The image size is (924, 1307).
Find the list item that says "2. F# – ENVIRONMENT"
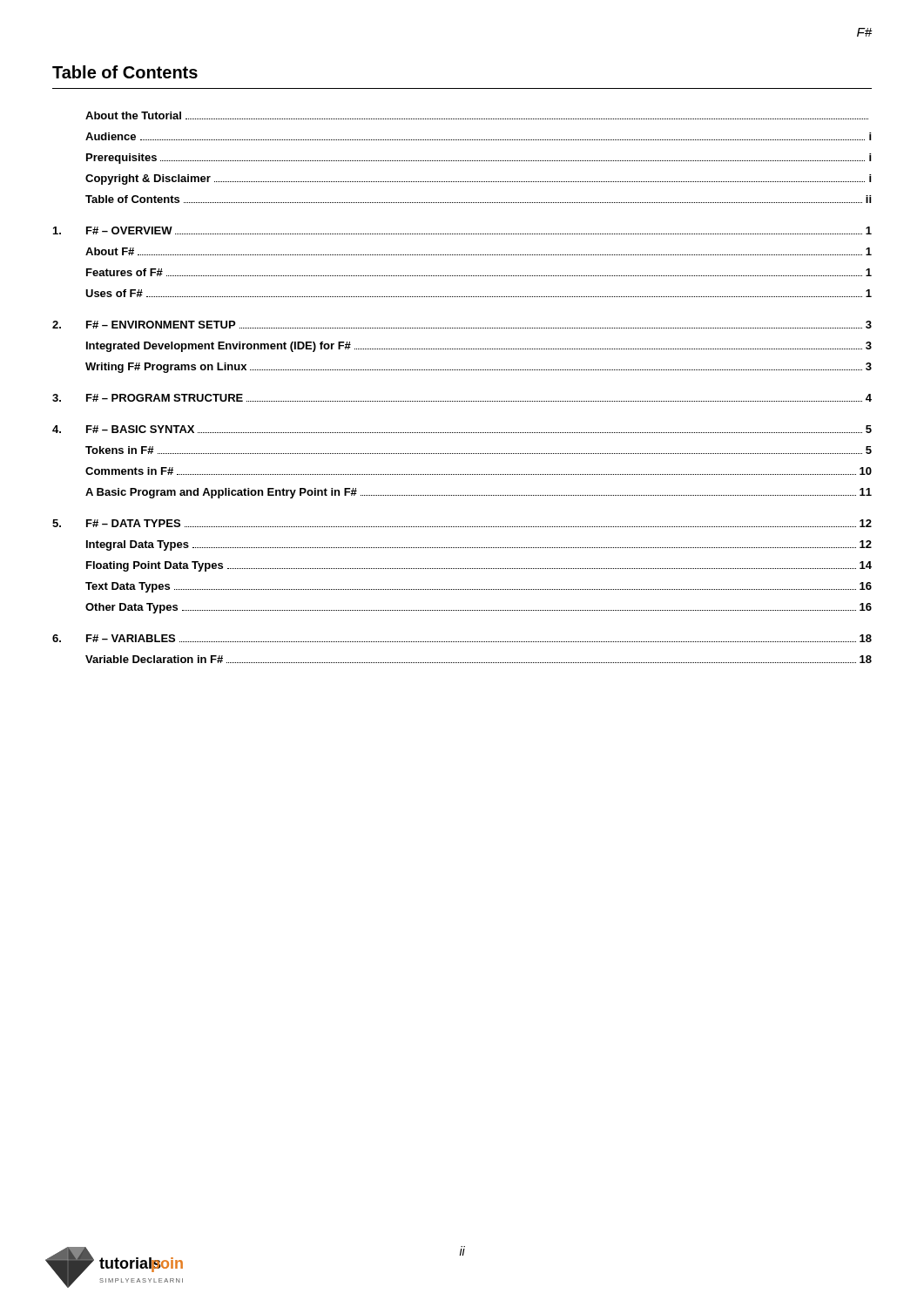[462, 325]
